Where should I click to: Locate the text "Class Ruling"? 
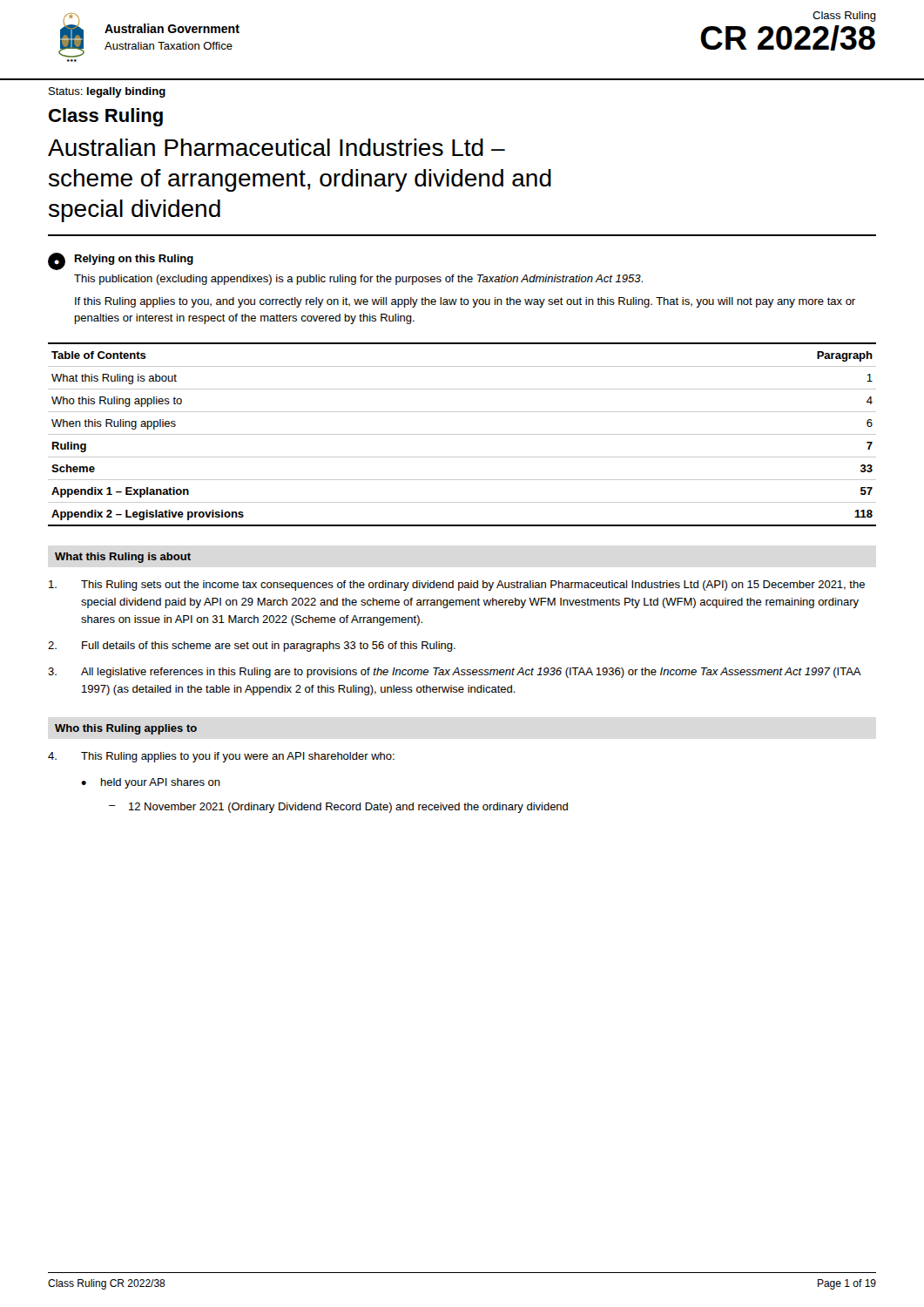106,115
